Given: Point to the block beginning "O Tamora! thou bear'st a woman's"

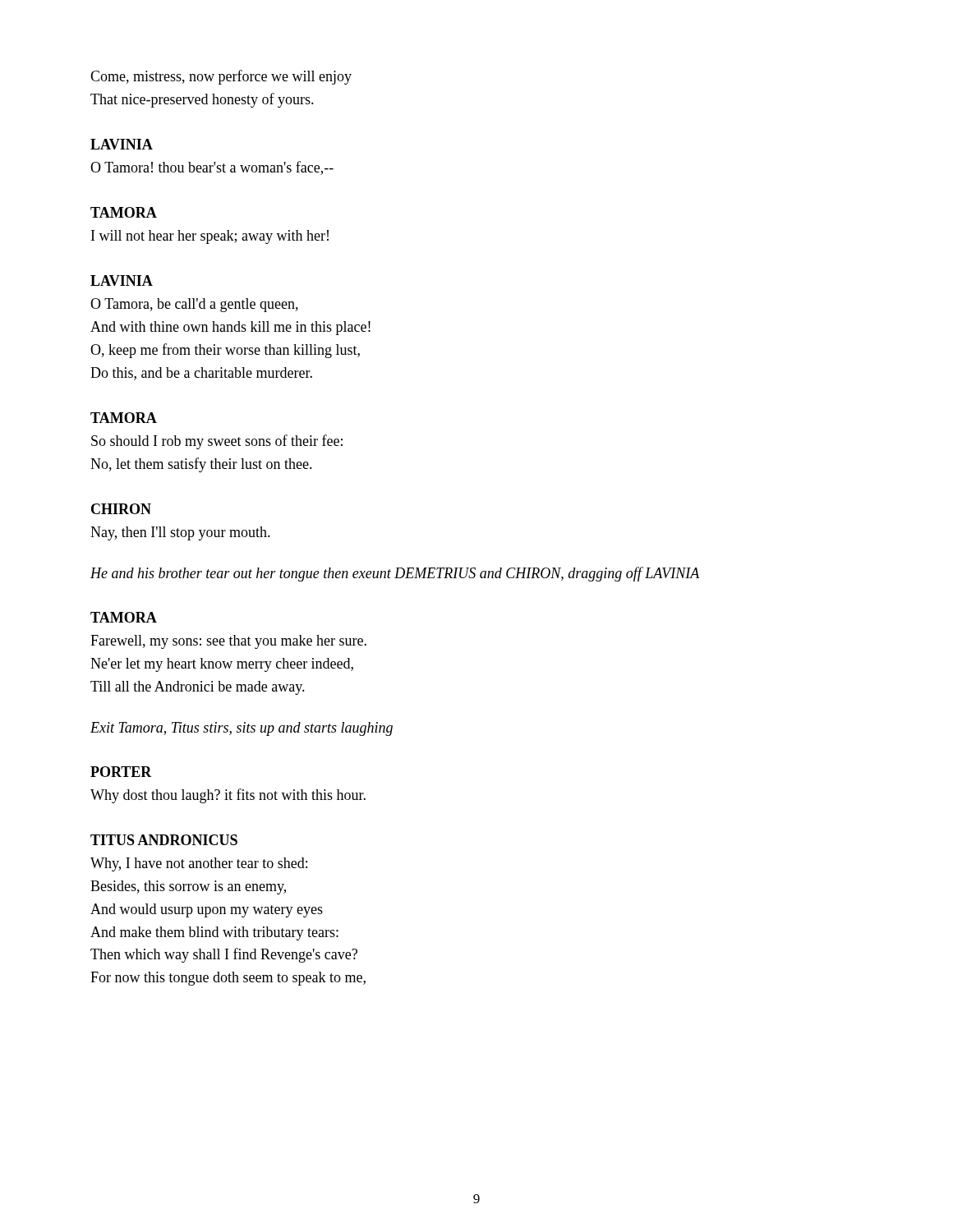Looking at the screenshot, I should pyautogui.click(x=212, y=168).
